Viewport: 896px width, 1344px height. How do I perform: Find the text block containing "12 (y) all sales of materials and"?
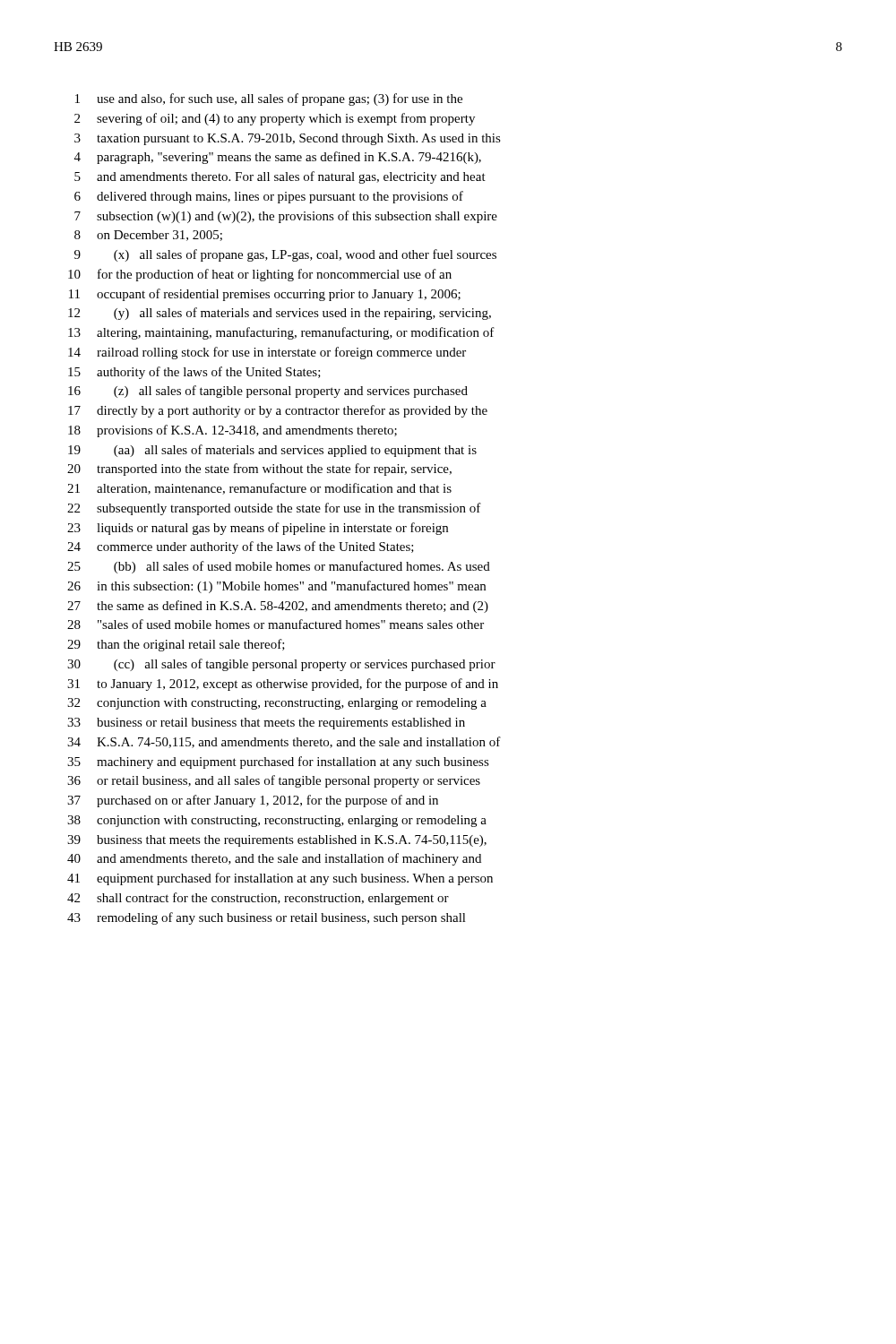click(448, 343)
